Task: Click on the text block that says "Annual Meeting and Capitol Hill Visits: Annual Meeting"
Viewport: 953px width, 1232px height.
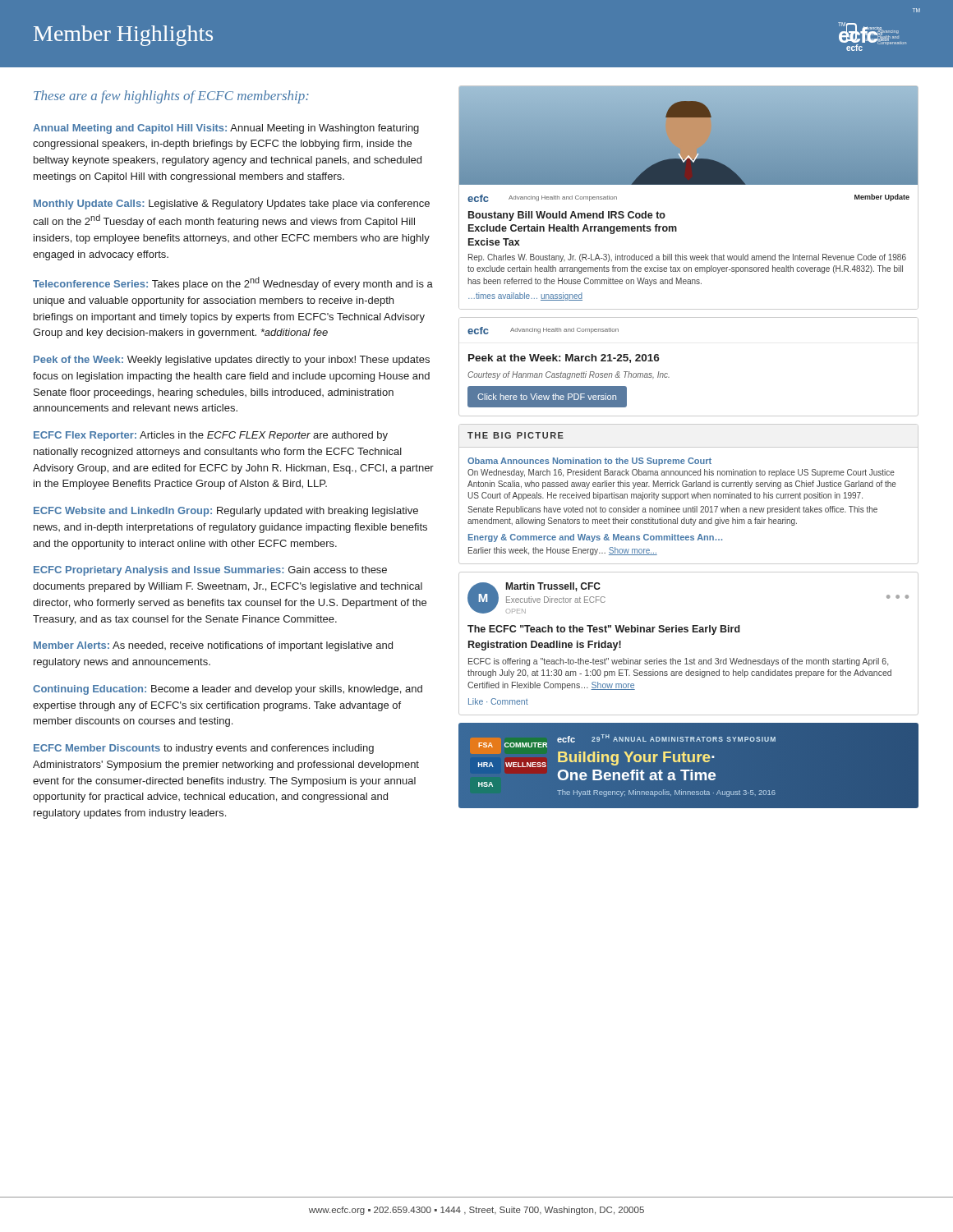Action: [228, 152]
